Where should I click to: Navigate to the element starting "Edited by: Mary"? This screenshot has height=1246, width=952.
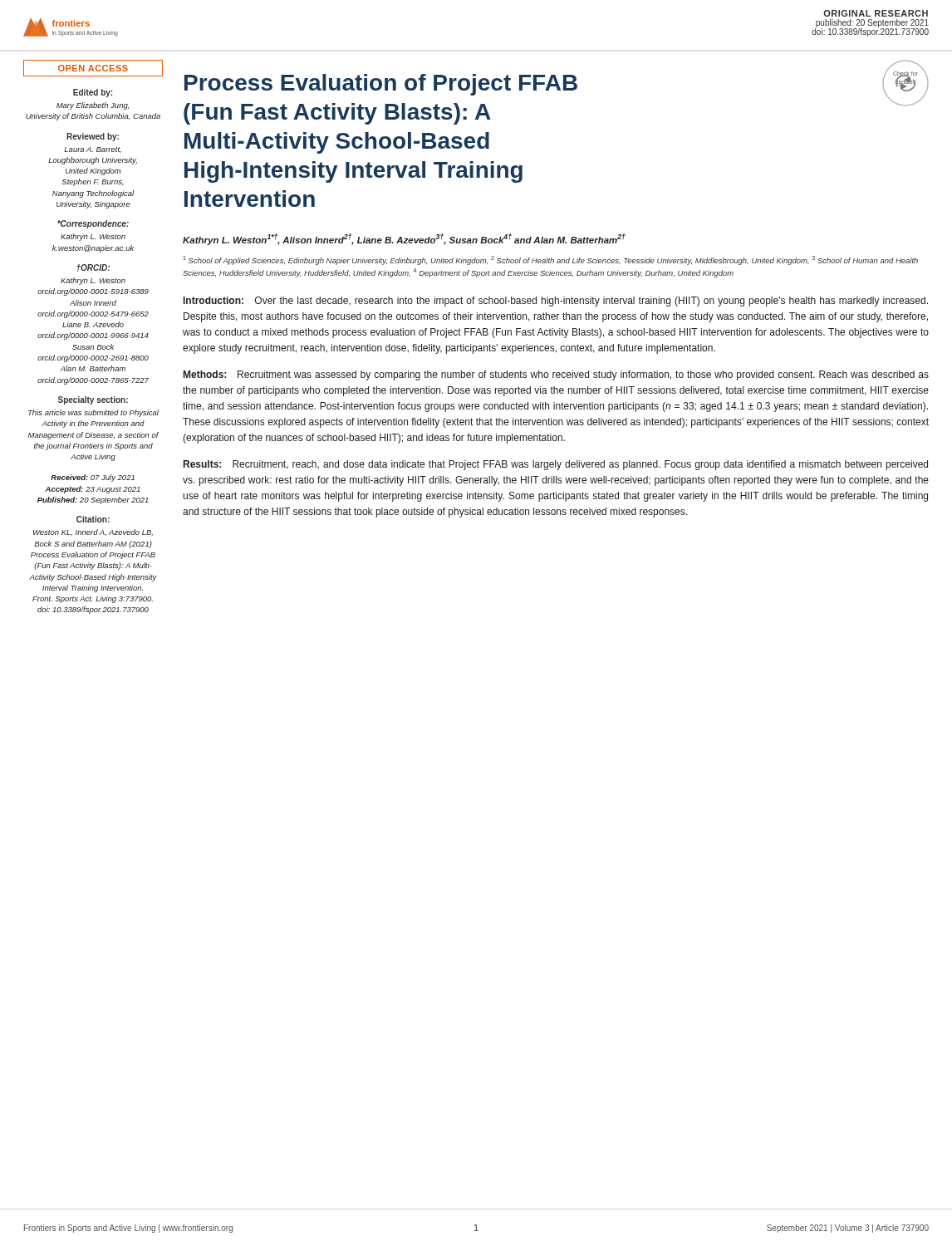(93, 105)
